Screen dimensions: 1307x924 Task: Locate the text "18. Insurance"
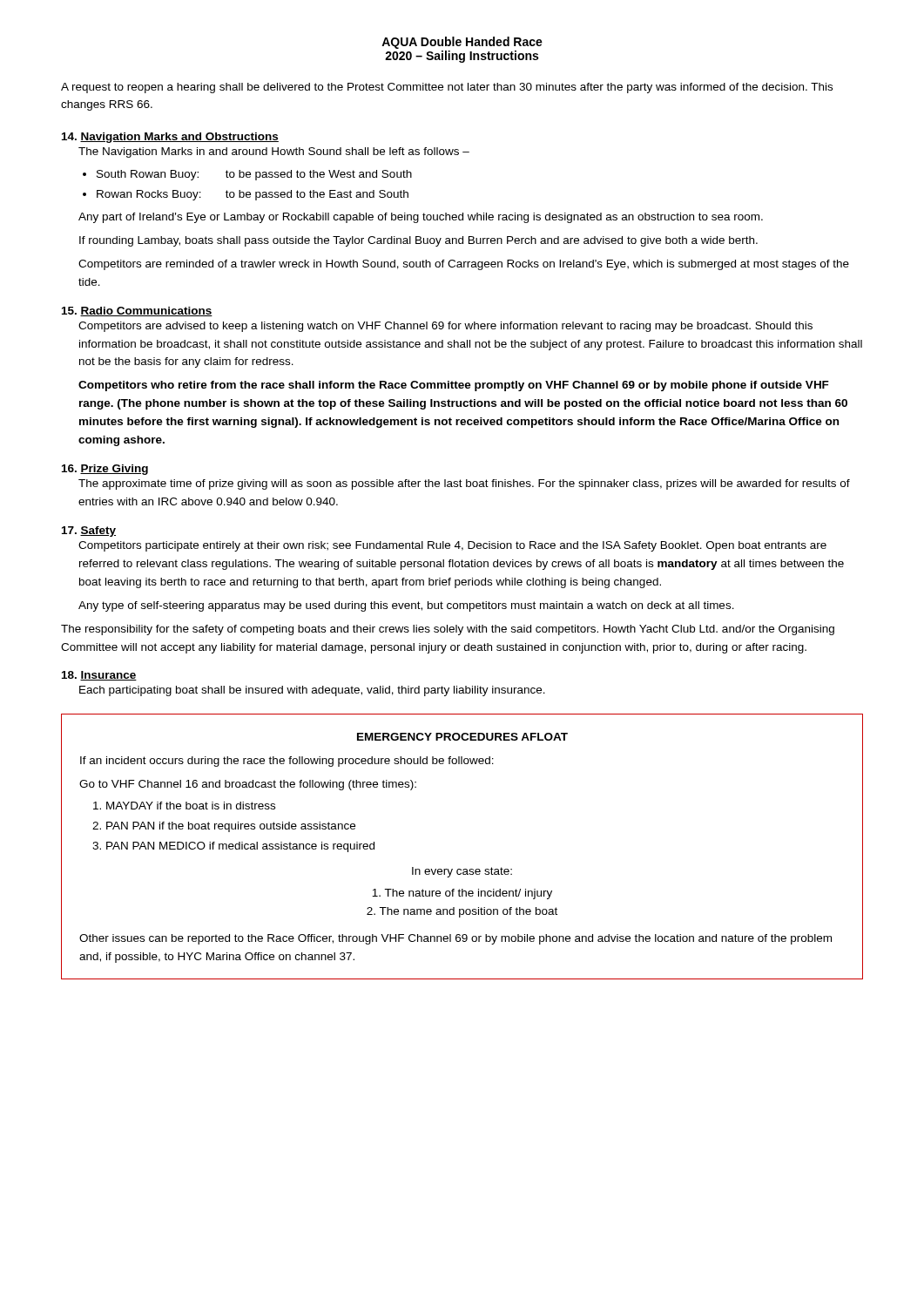click(99, 675)
